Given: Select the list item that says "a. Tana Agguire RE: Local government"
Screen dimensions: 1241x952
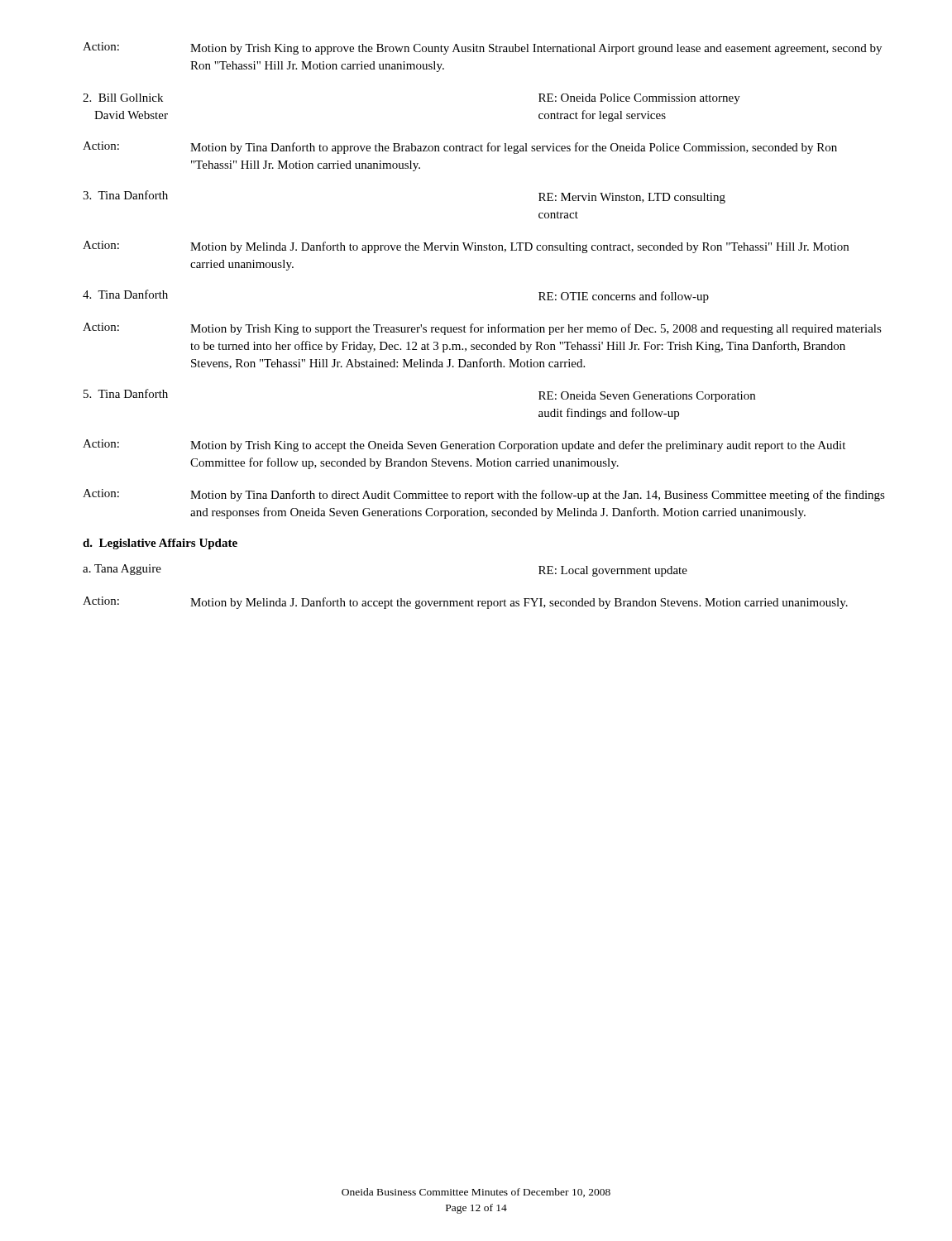Looking at the screenshot, I should 124,570.
